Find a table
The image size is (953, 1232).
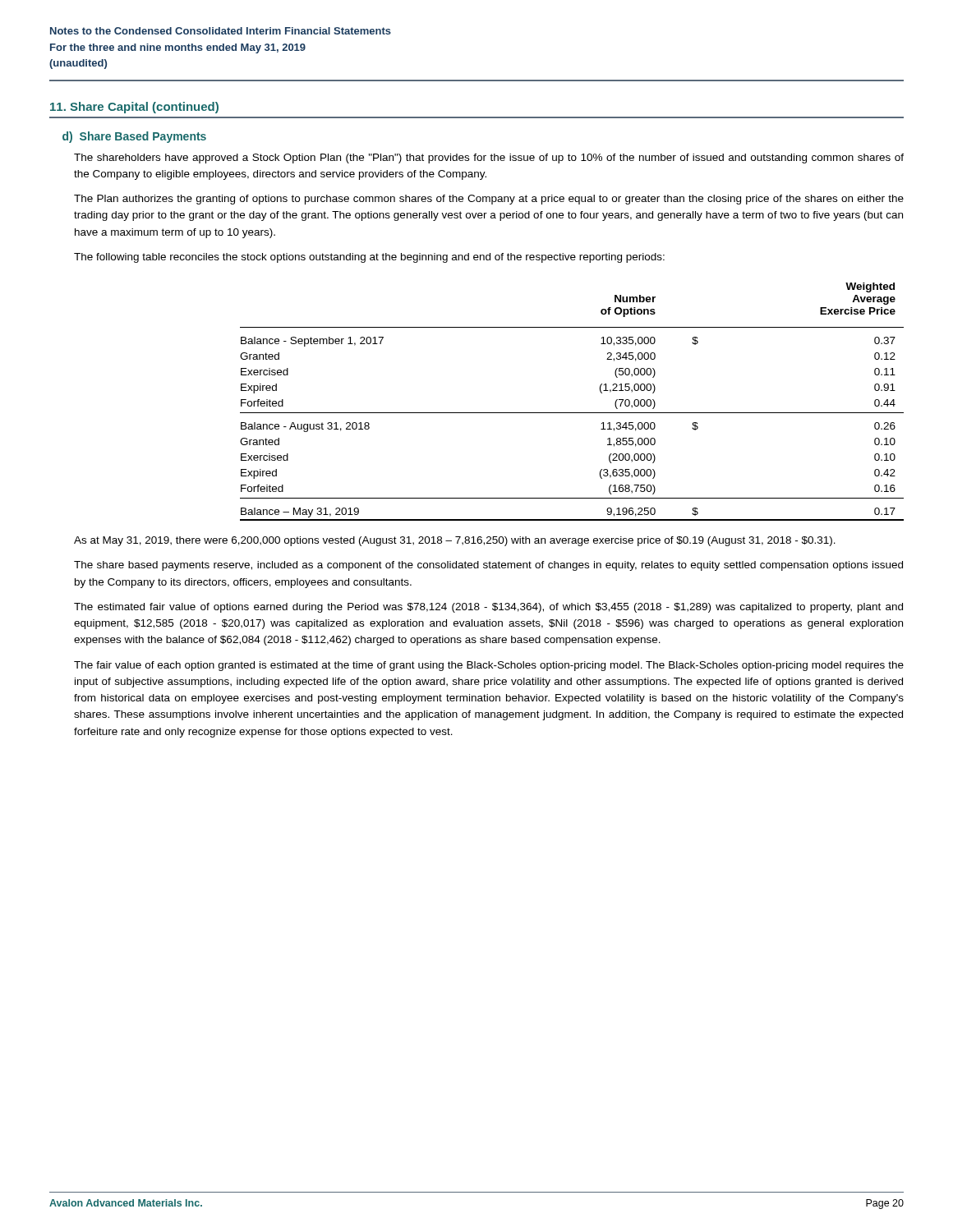489,399
